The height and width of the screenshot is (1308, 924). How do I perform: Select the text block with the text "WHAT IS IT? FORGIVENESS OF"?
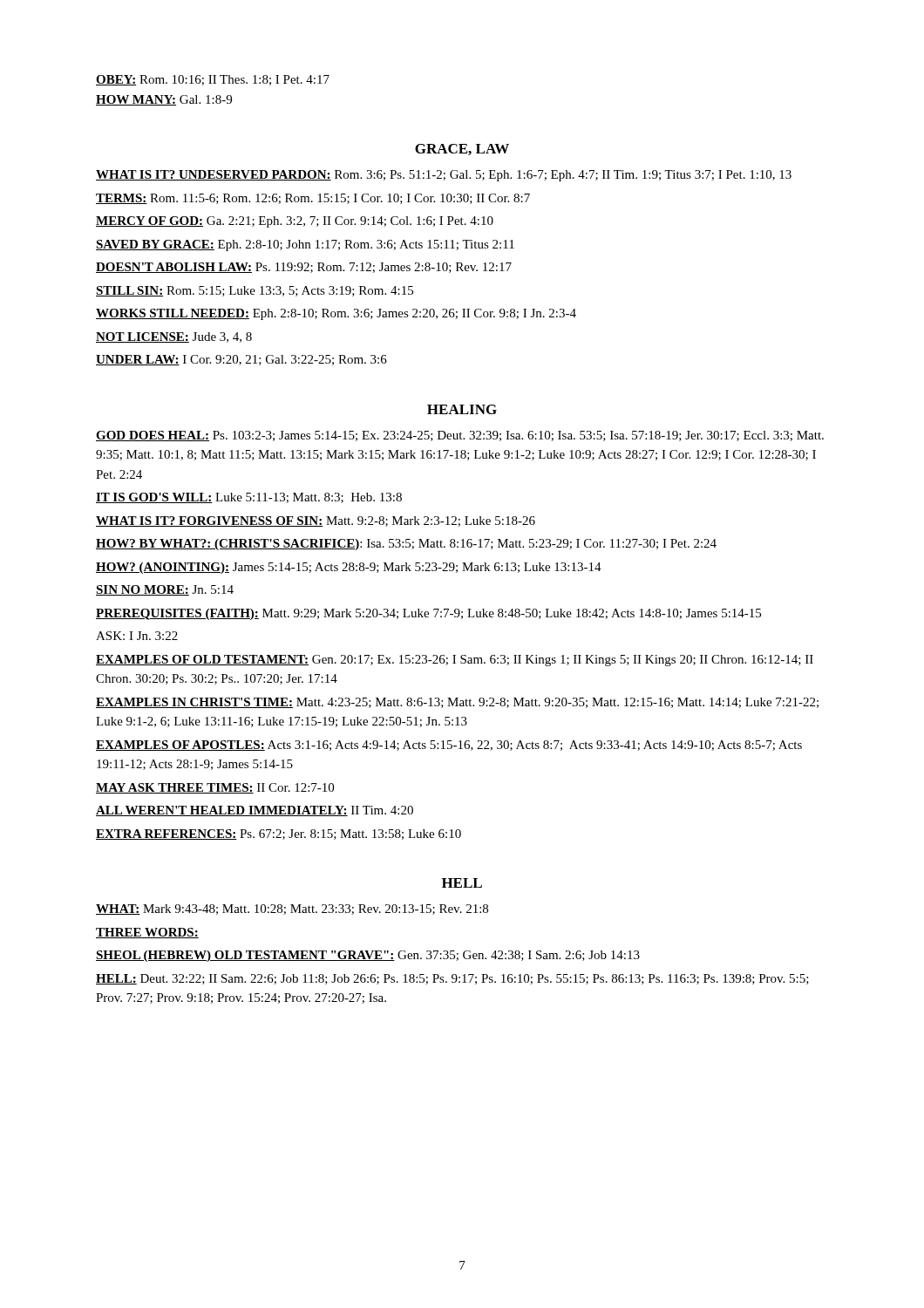316,520
